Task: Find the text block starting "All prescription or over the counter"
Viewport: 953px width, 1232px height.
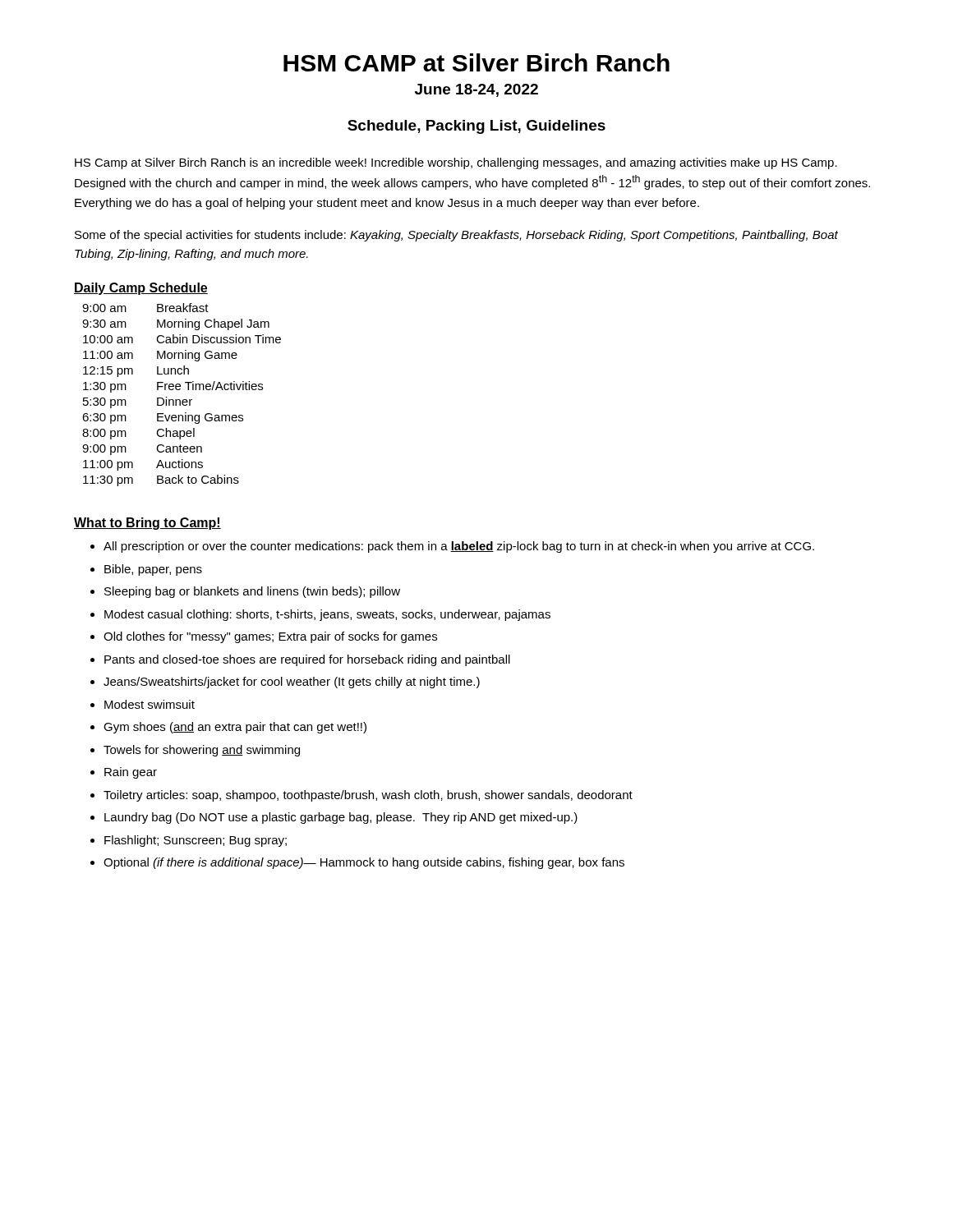Action: [x=459, y=546]
